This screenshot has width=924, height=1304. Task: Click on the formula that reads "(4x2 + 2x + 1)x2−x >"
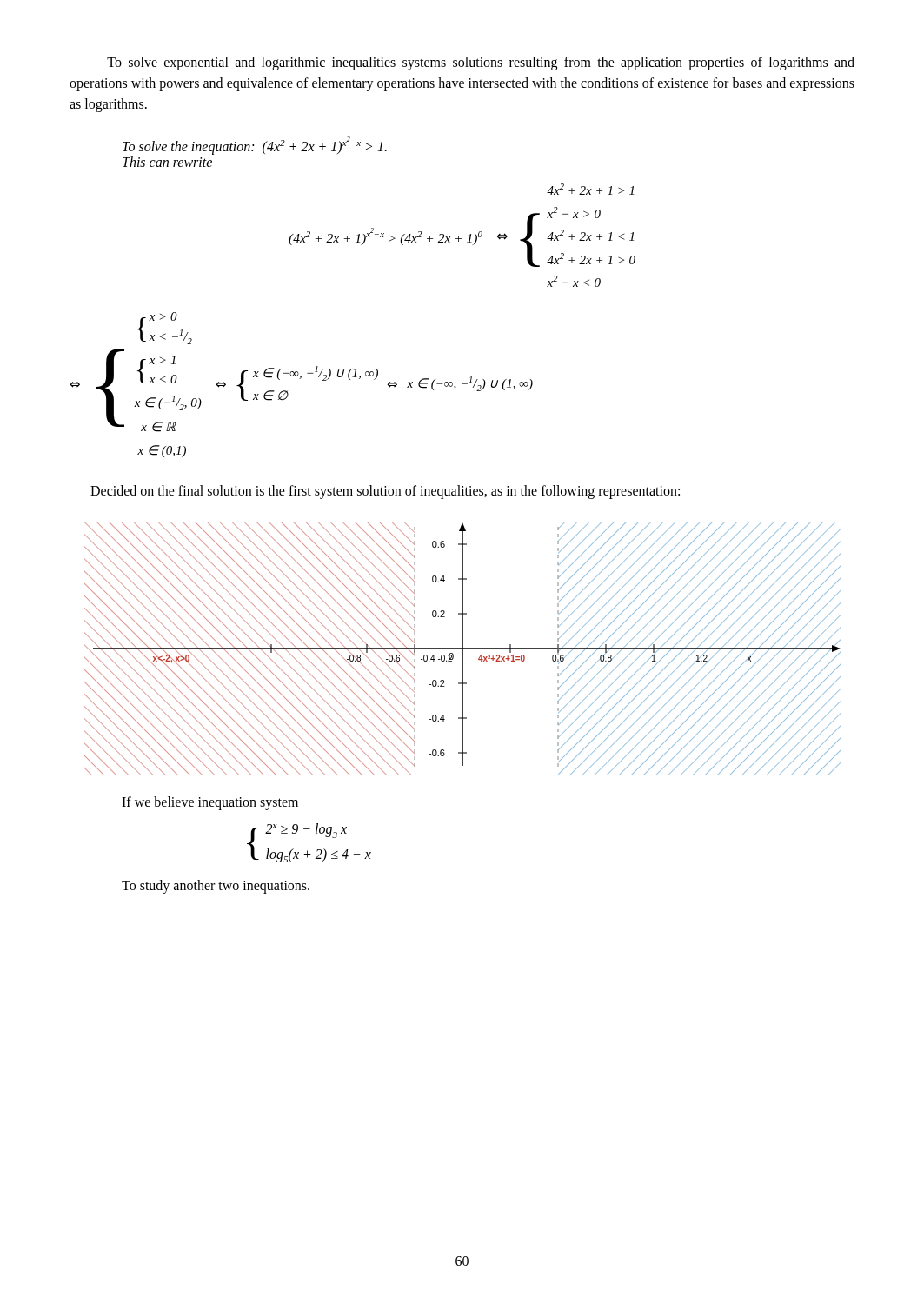(462, 237)
